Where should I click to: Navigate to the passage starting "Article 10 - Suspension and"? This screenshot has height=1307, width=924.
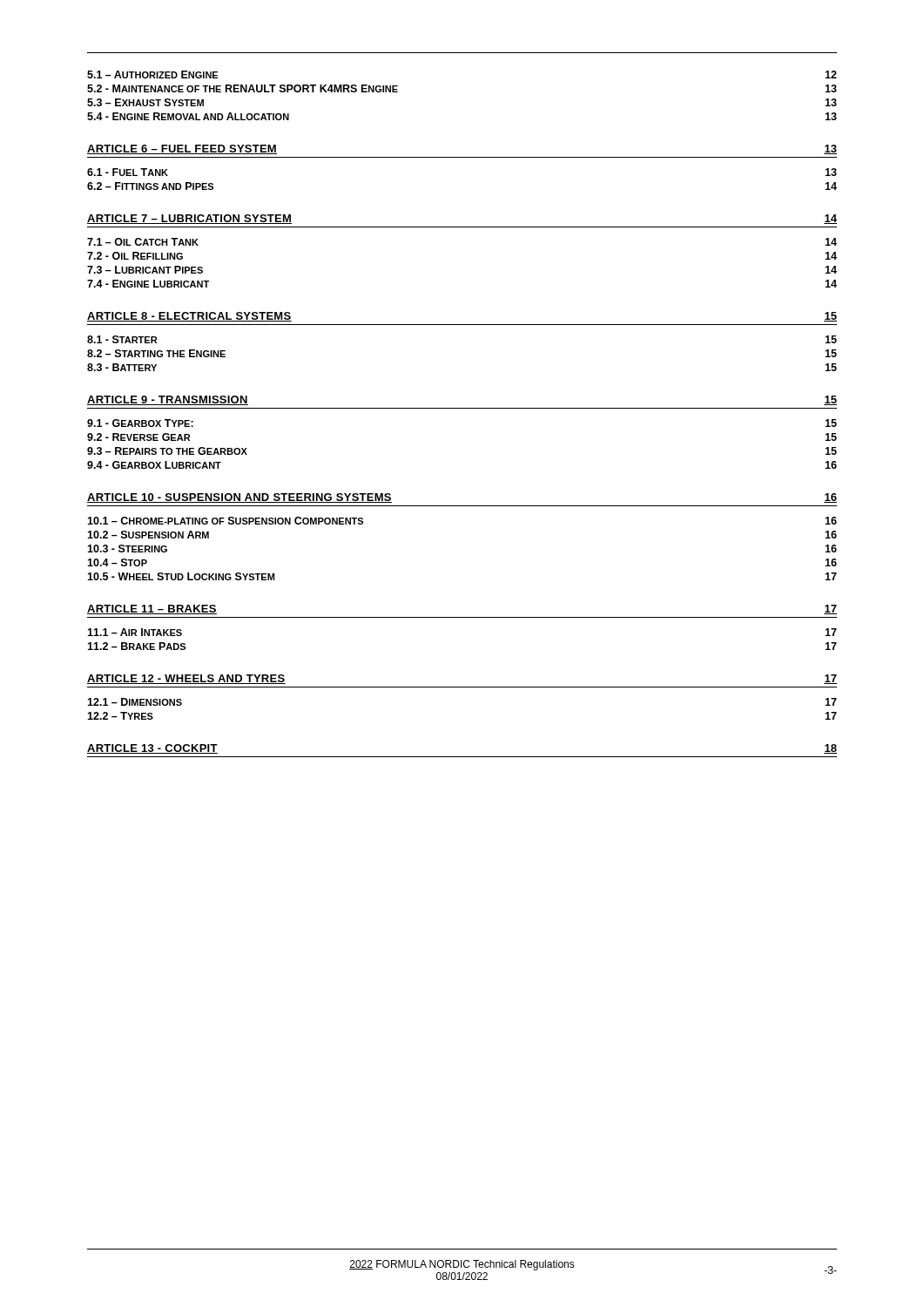pyautogui.click(x=462, y=497)
